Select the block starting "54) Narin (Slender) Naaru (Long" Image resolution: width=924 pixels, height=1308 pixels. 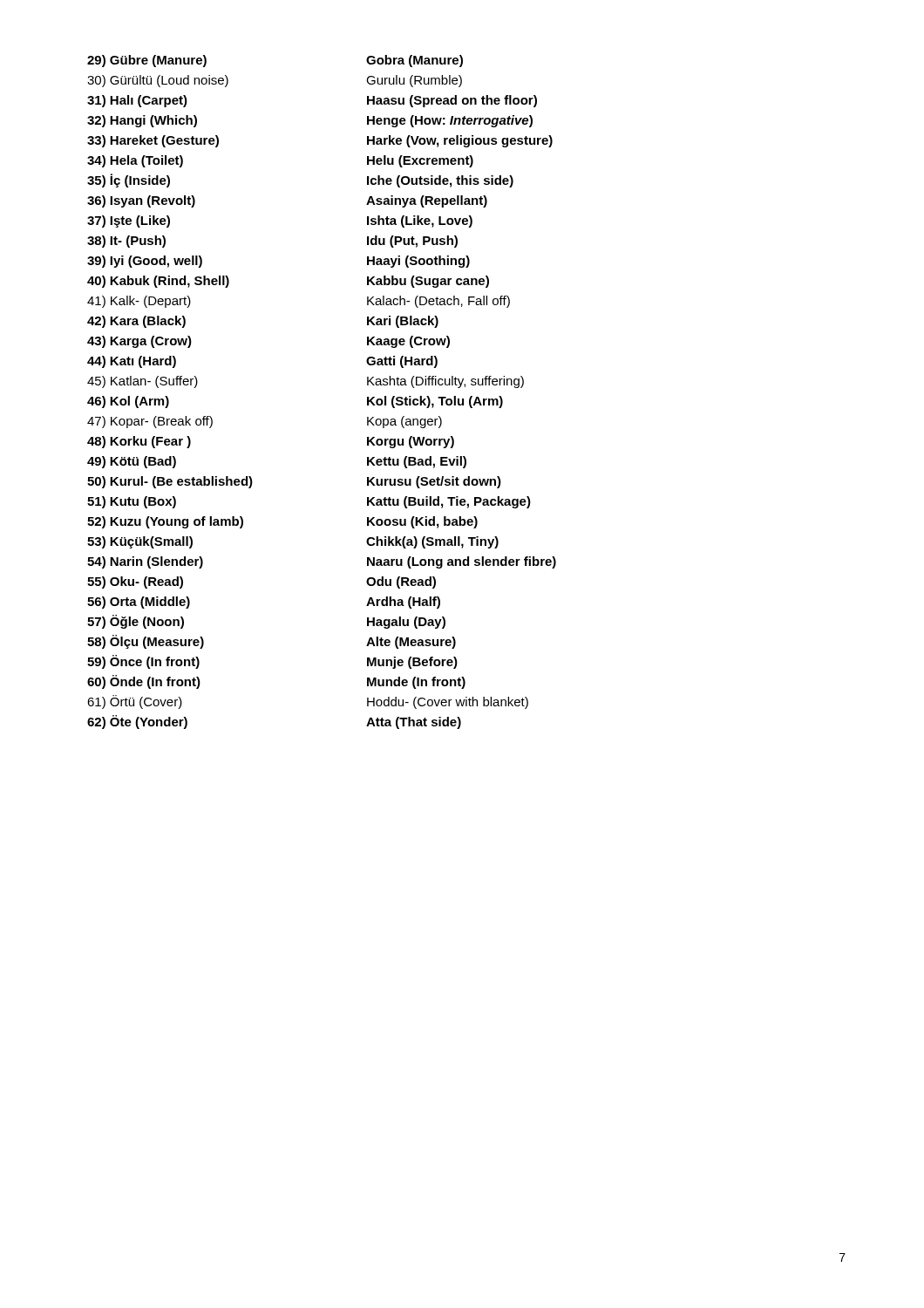point(436,561)
